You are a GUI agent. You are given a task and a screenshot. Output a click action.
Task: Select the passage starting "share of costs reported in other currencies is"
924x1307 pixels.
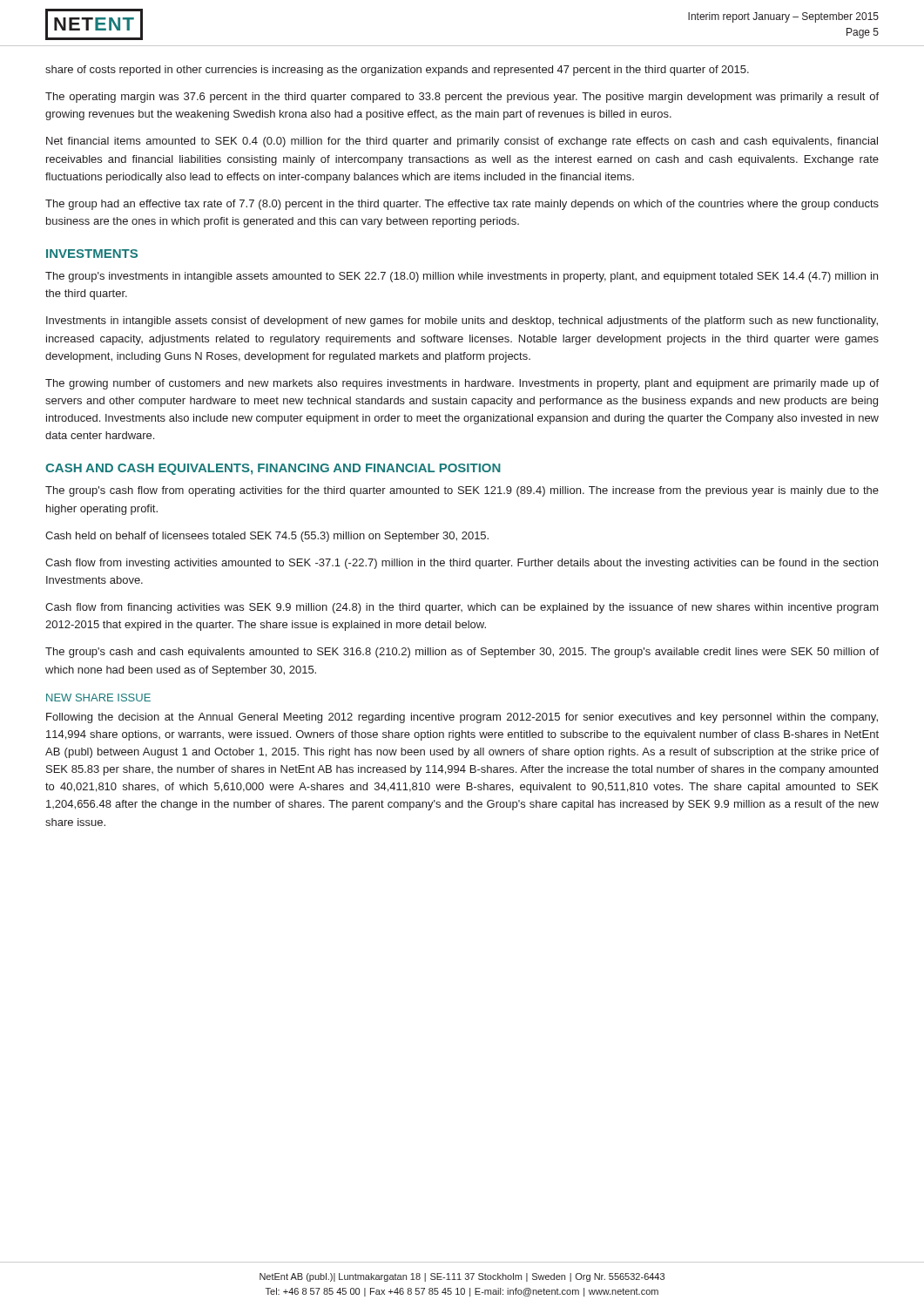397,69
